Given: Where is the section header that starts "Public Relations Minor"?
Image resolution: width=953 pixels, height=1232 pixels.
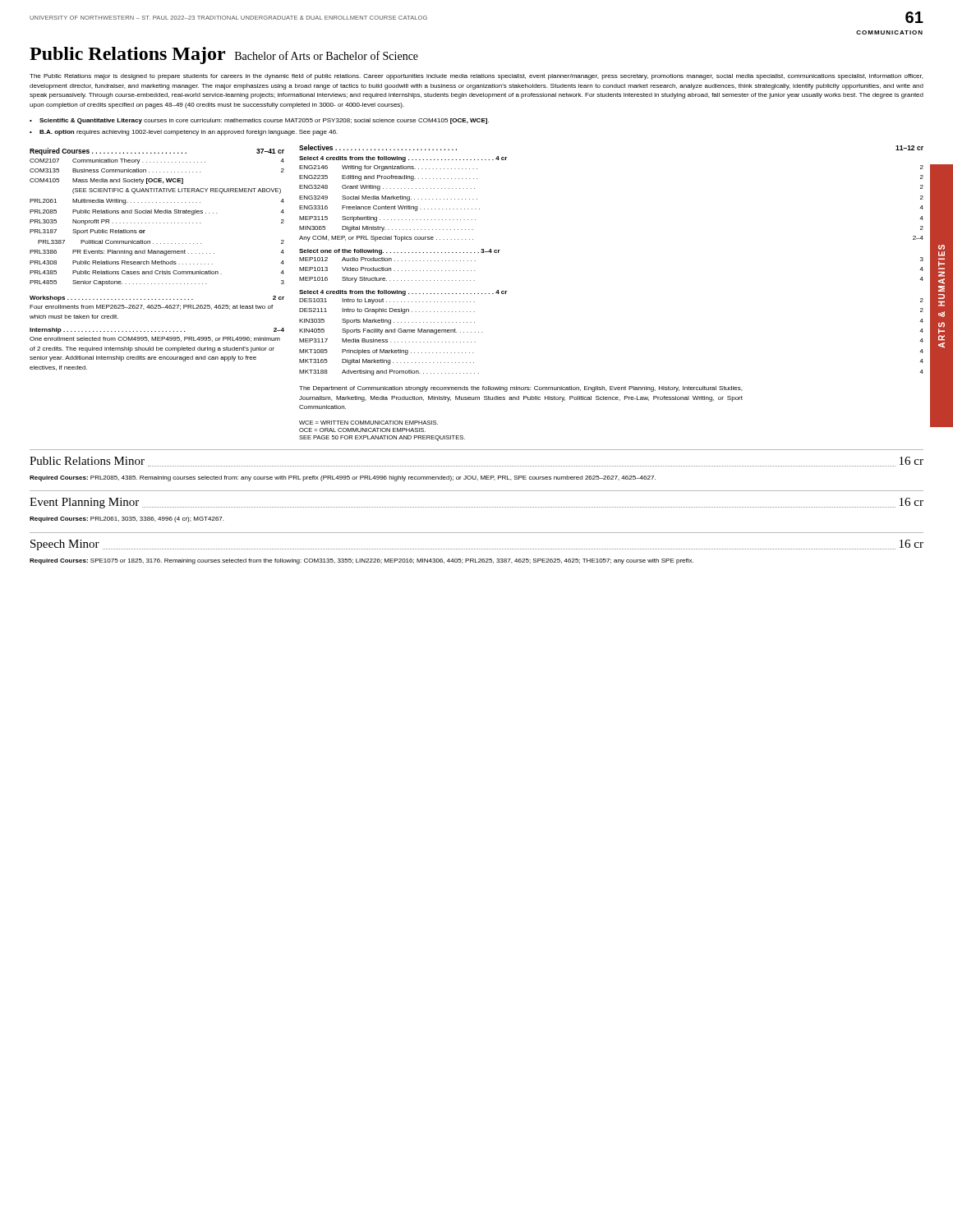Looking at the screenshot, I should [476, 461].
